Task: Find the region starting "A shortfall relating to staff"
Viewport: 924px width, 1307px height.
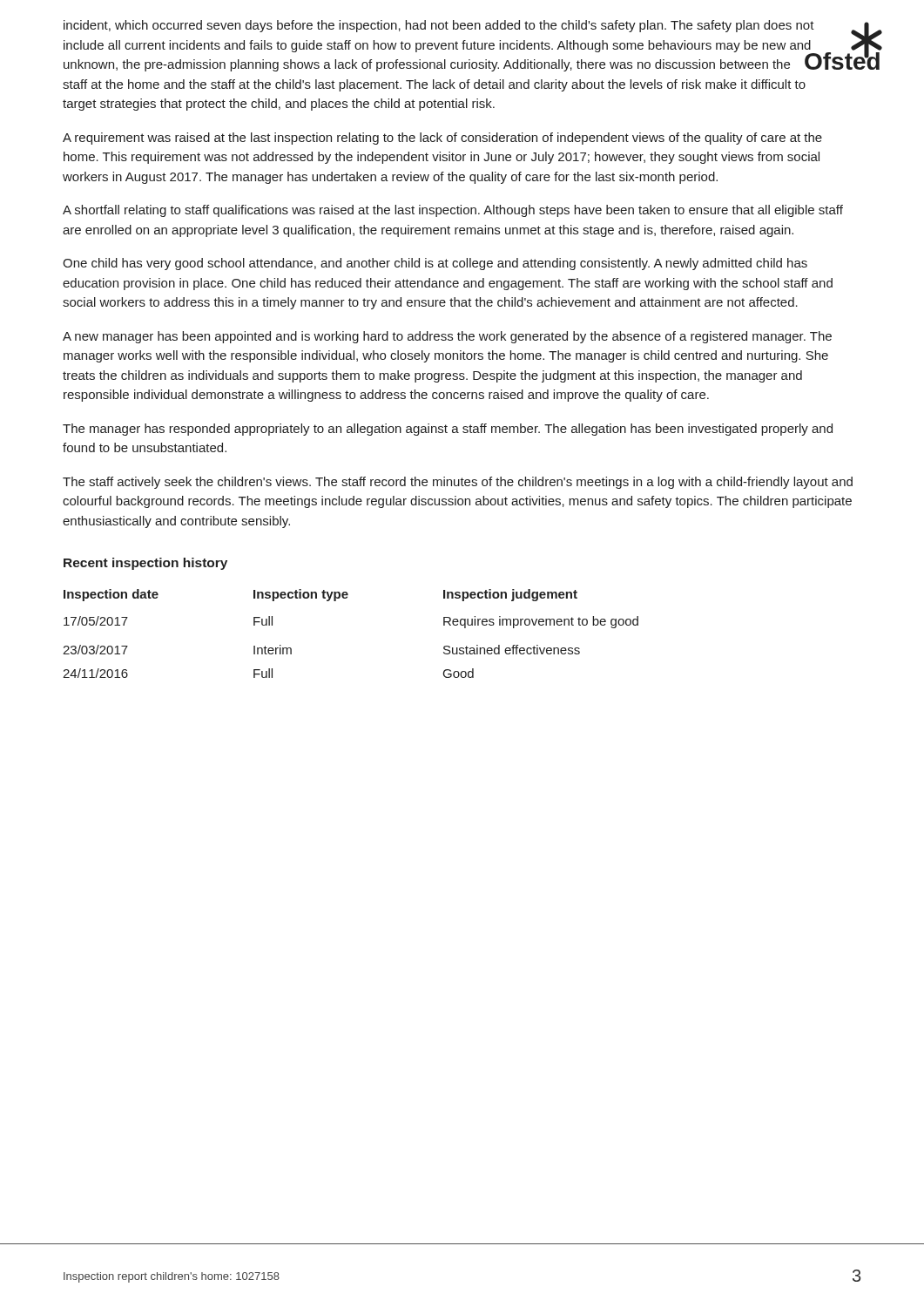Action: (x=462, y=220)
